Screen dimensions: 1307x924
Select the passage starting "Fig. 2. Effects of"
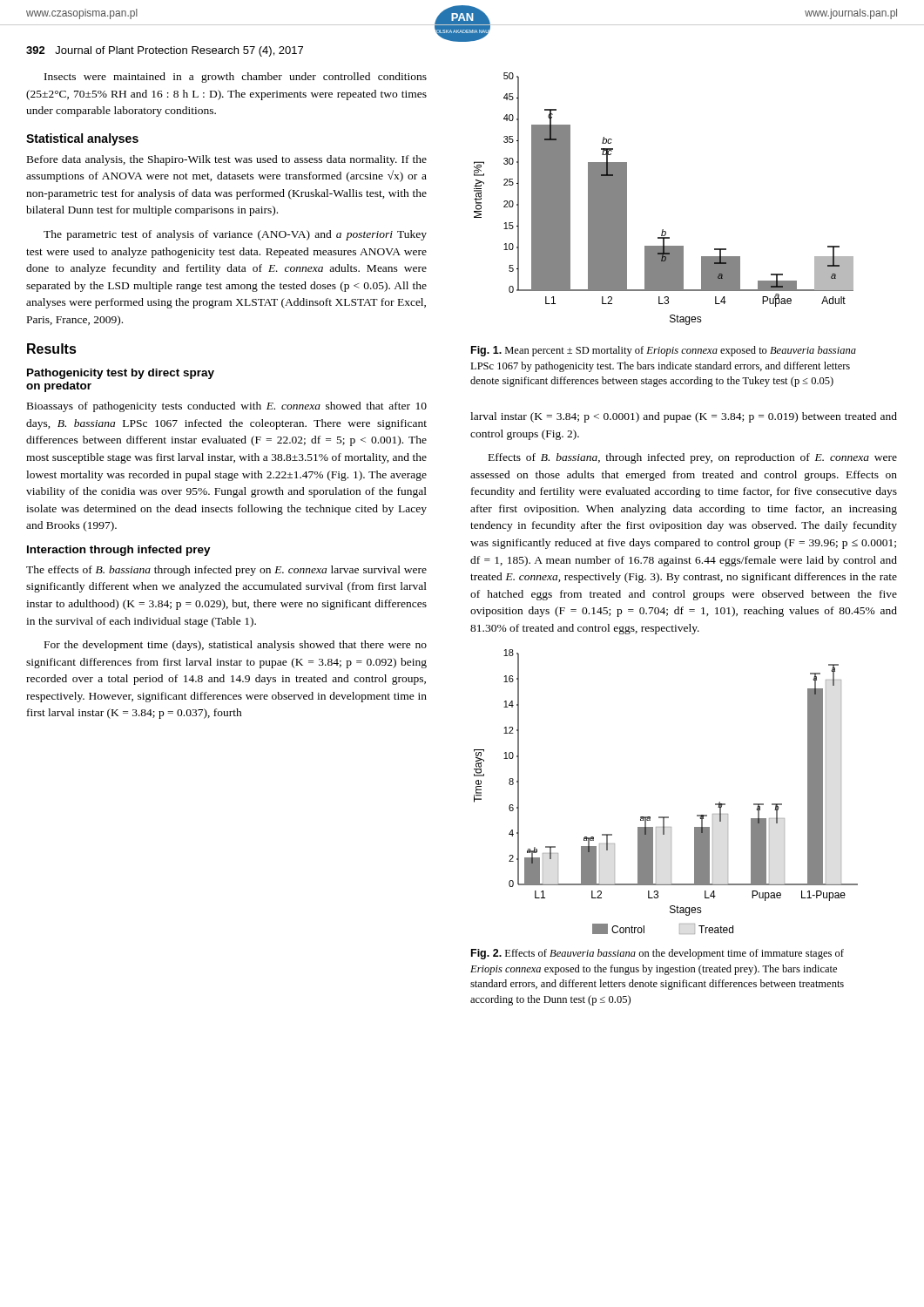657,976
